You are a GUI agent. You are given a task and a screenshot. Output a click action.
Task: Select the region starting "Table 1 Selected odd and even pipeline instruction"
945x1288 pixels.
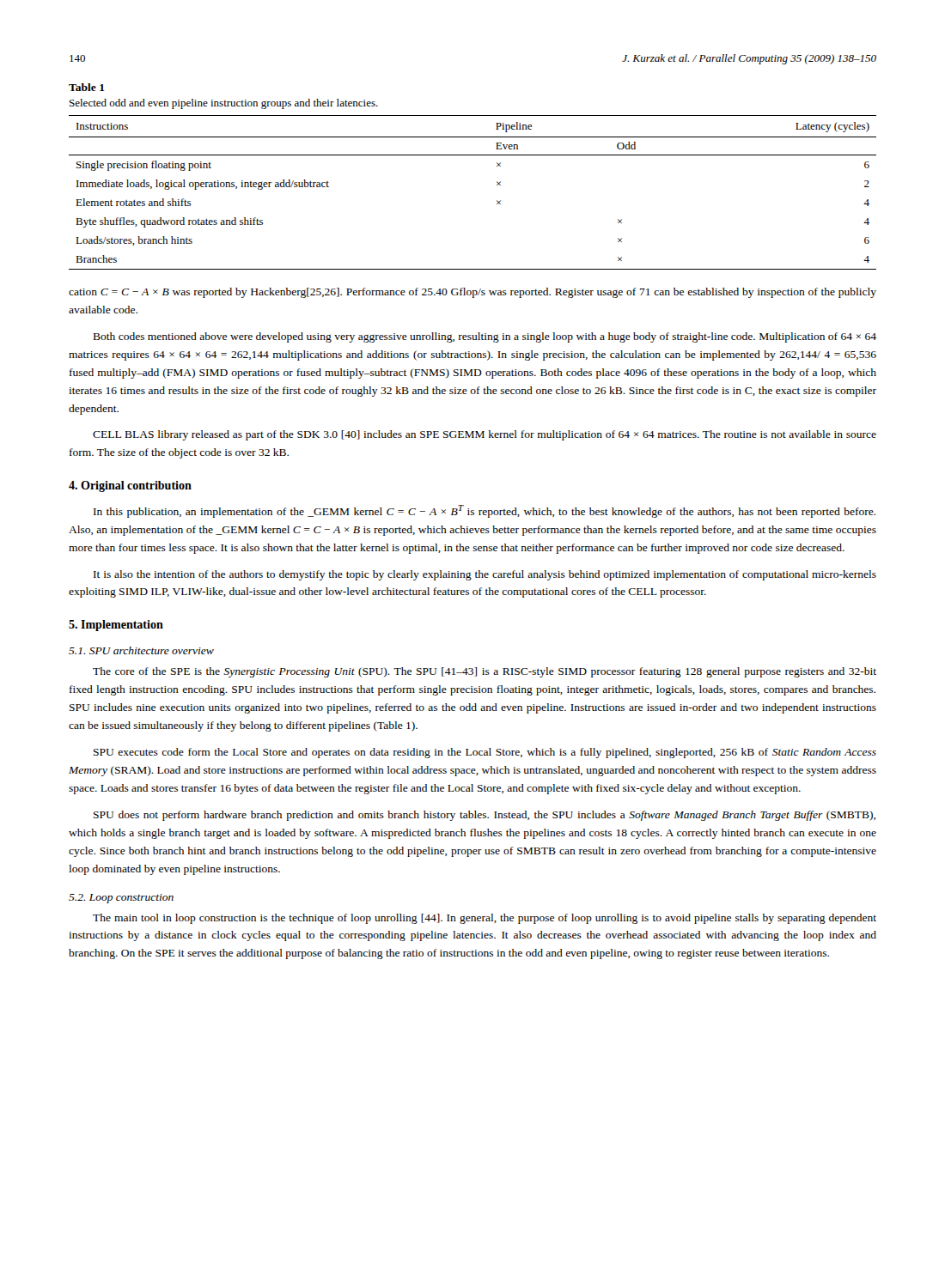click(x=87, y=87)
